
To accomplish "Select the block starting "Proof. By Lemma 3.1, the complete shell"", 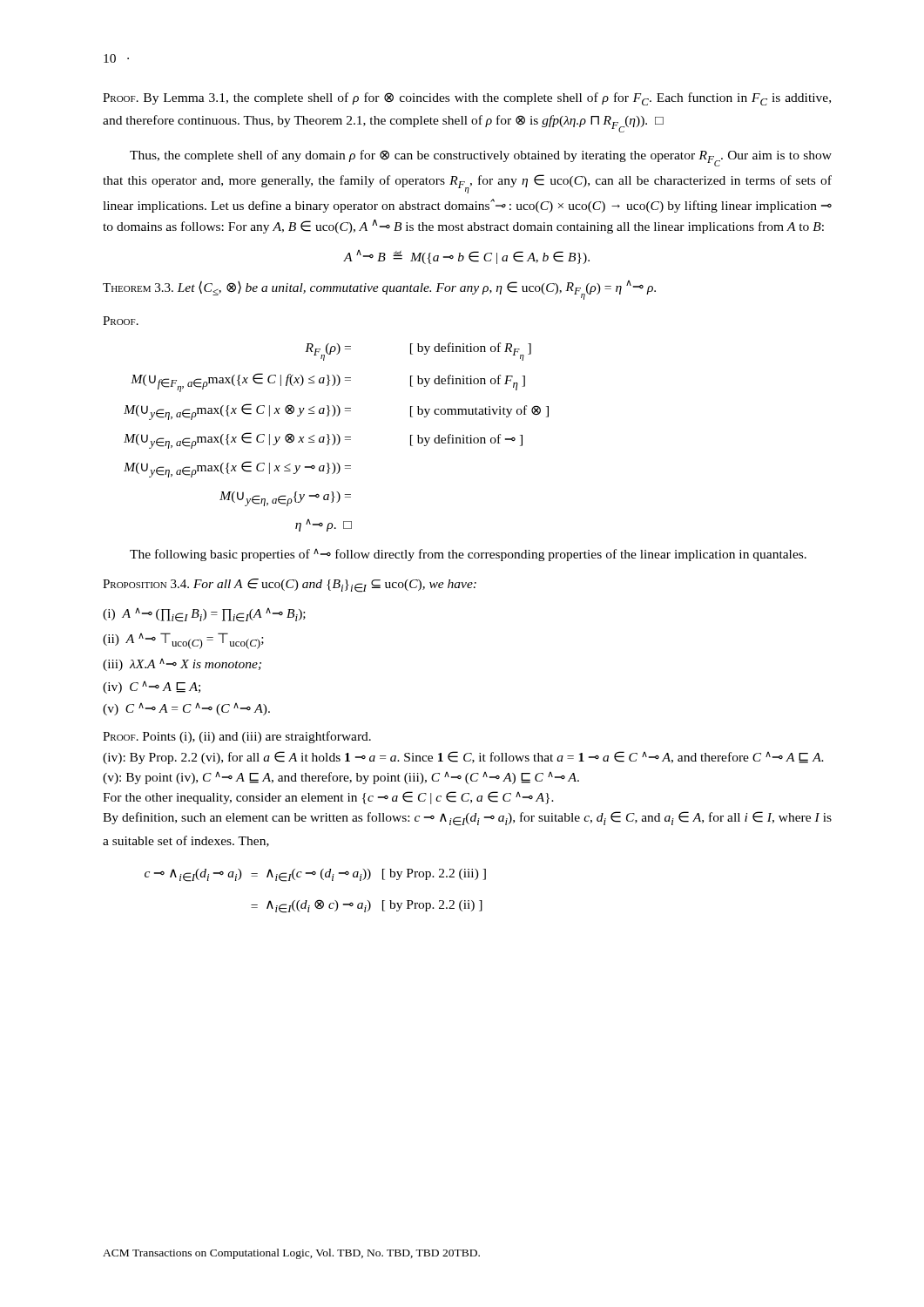I will coord(467,112).
